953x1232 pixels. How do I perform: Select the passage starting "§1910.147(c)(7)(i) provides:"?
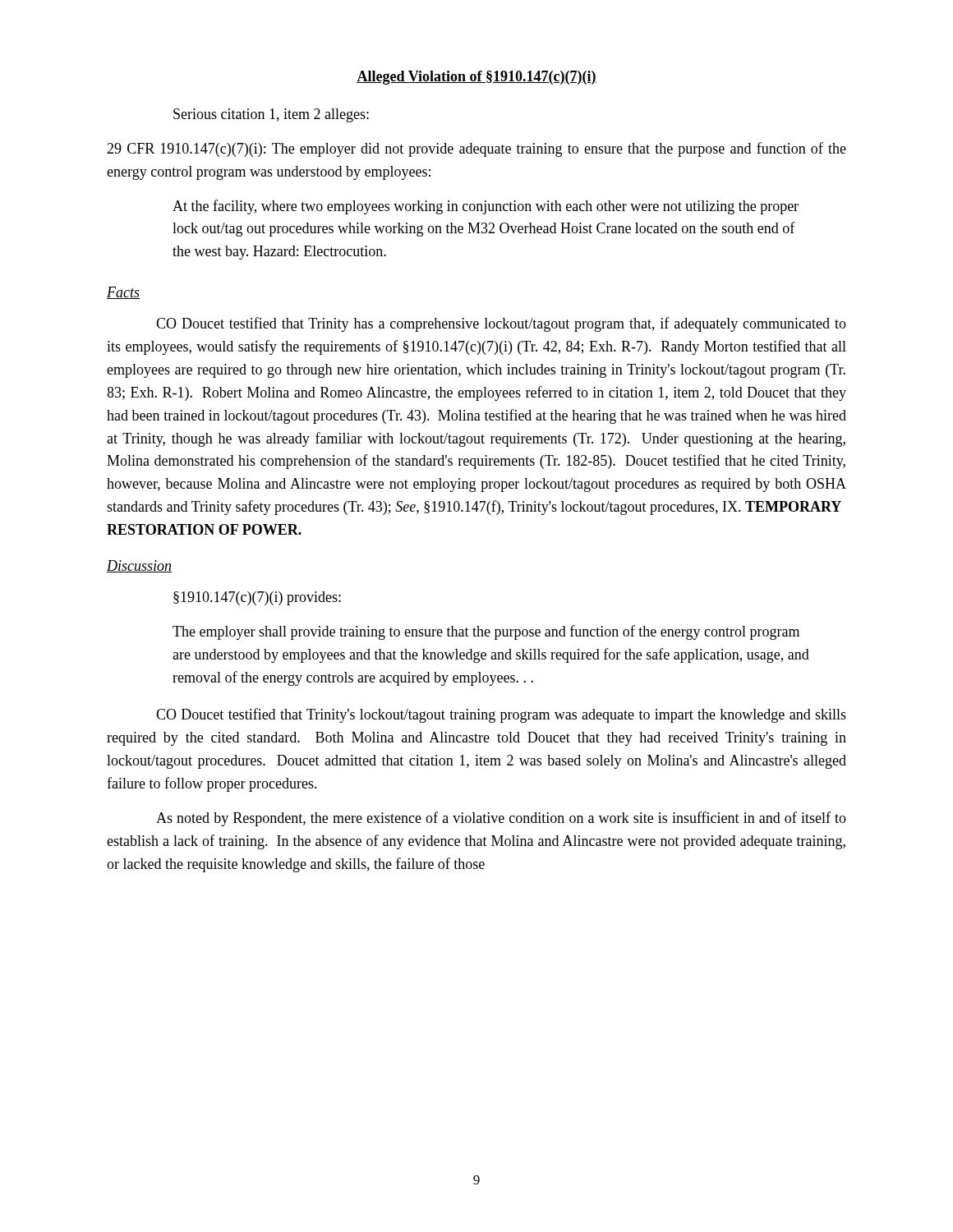(x=257, y=597)
